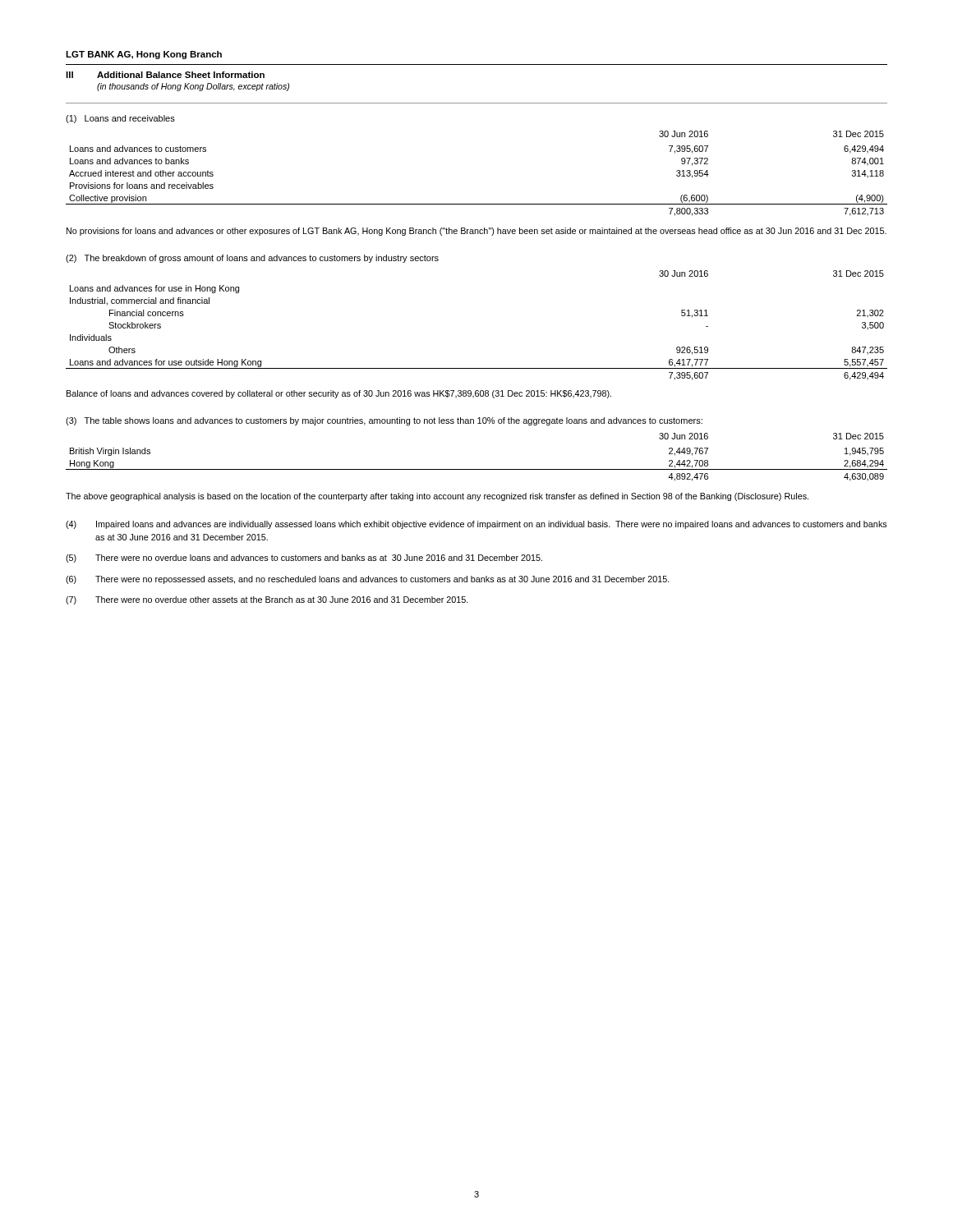This screenshot has width=953, height=1232.
Task: Locate the block starting "III Additional Balance Sheet Information (in"
Action: pos(165,75)
